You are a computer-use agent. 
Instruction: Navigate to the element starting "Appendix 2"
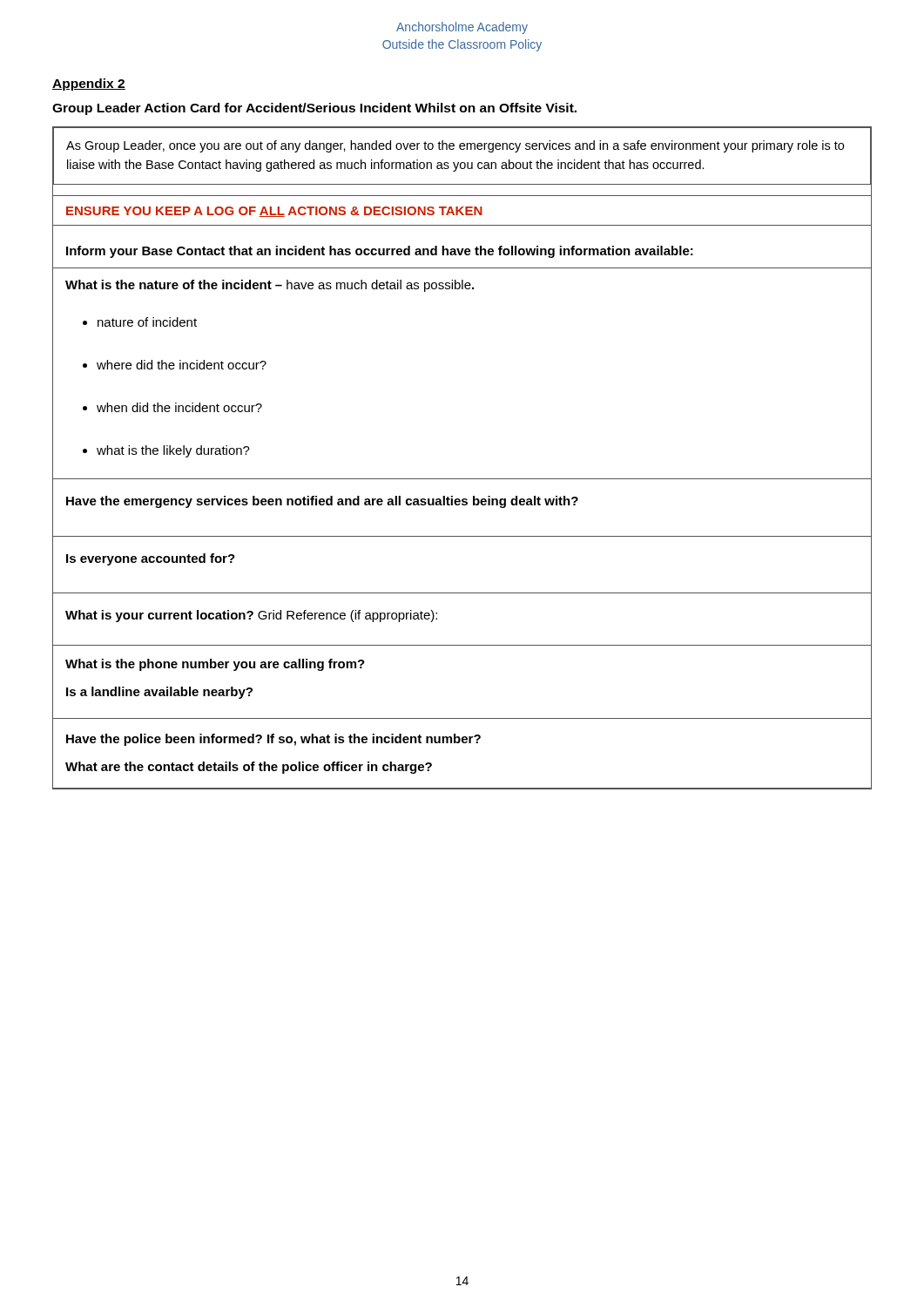[89, 83]
